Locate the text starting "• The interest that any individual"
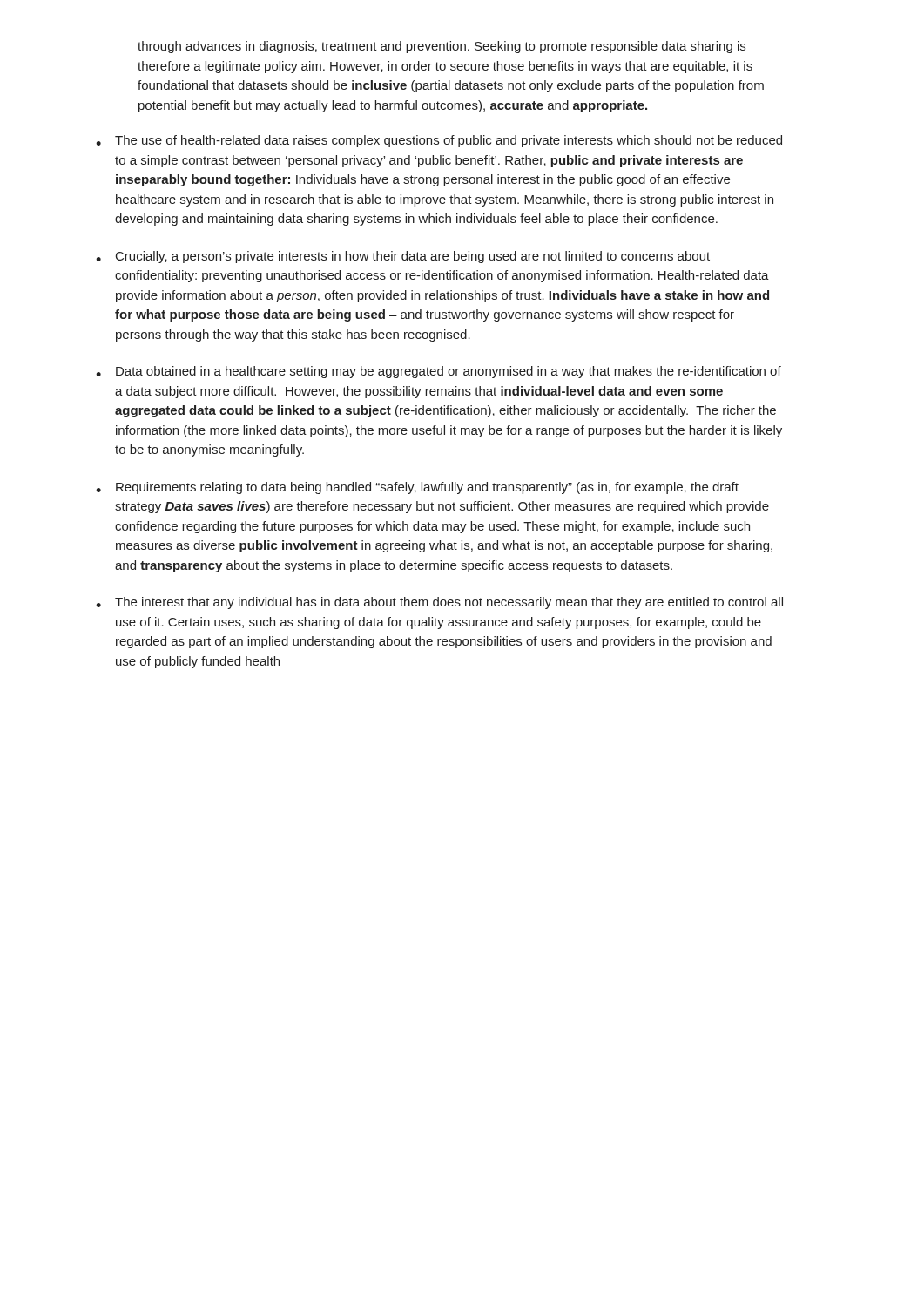This screenshot has width=924, height=1307. (440, 632)
